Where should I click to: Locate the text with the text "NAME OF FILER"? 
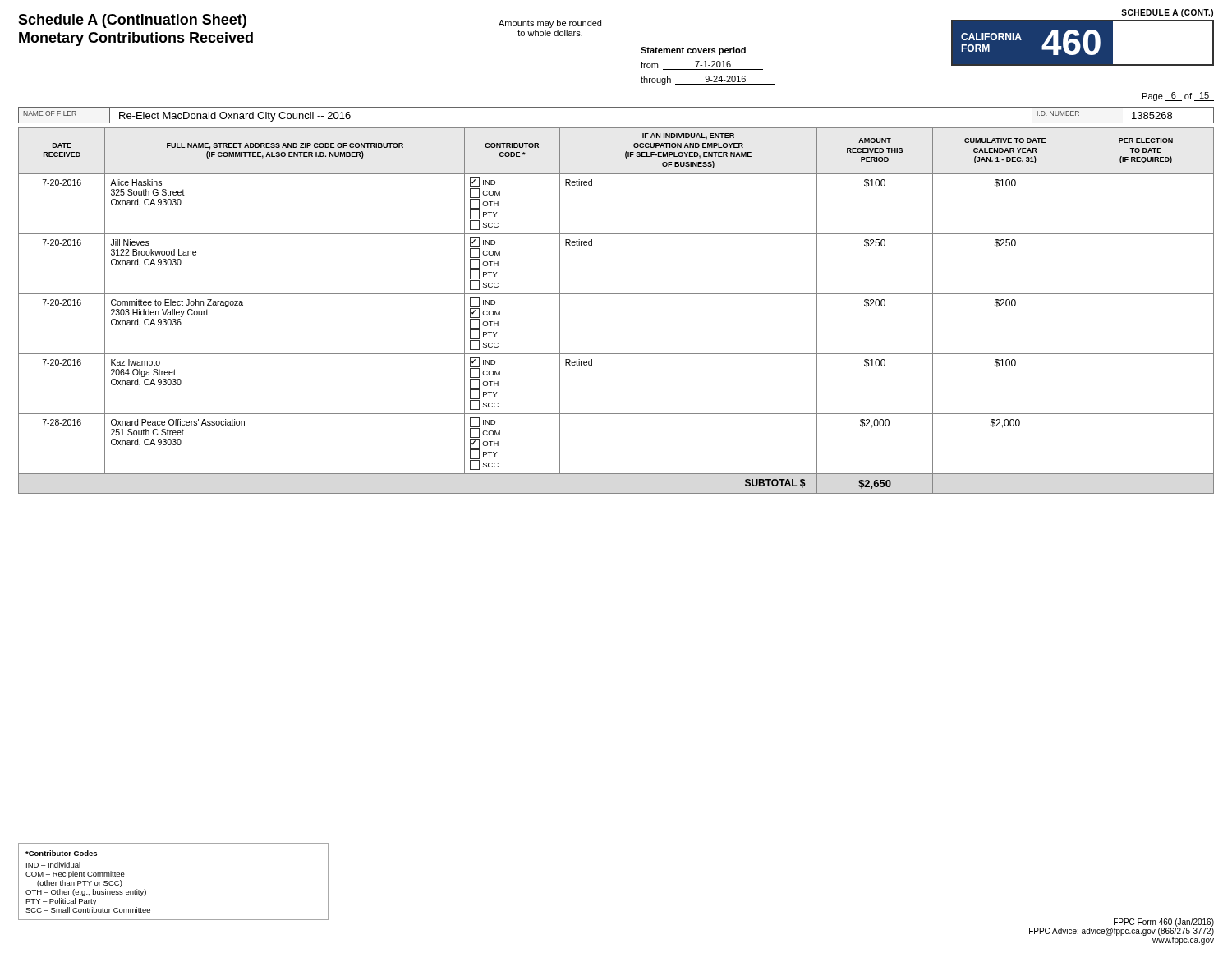(50, 113)
